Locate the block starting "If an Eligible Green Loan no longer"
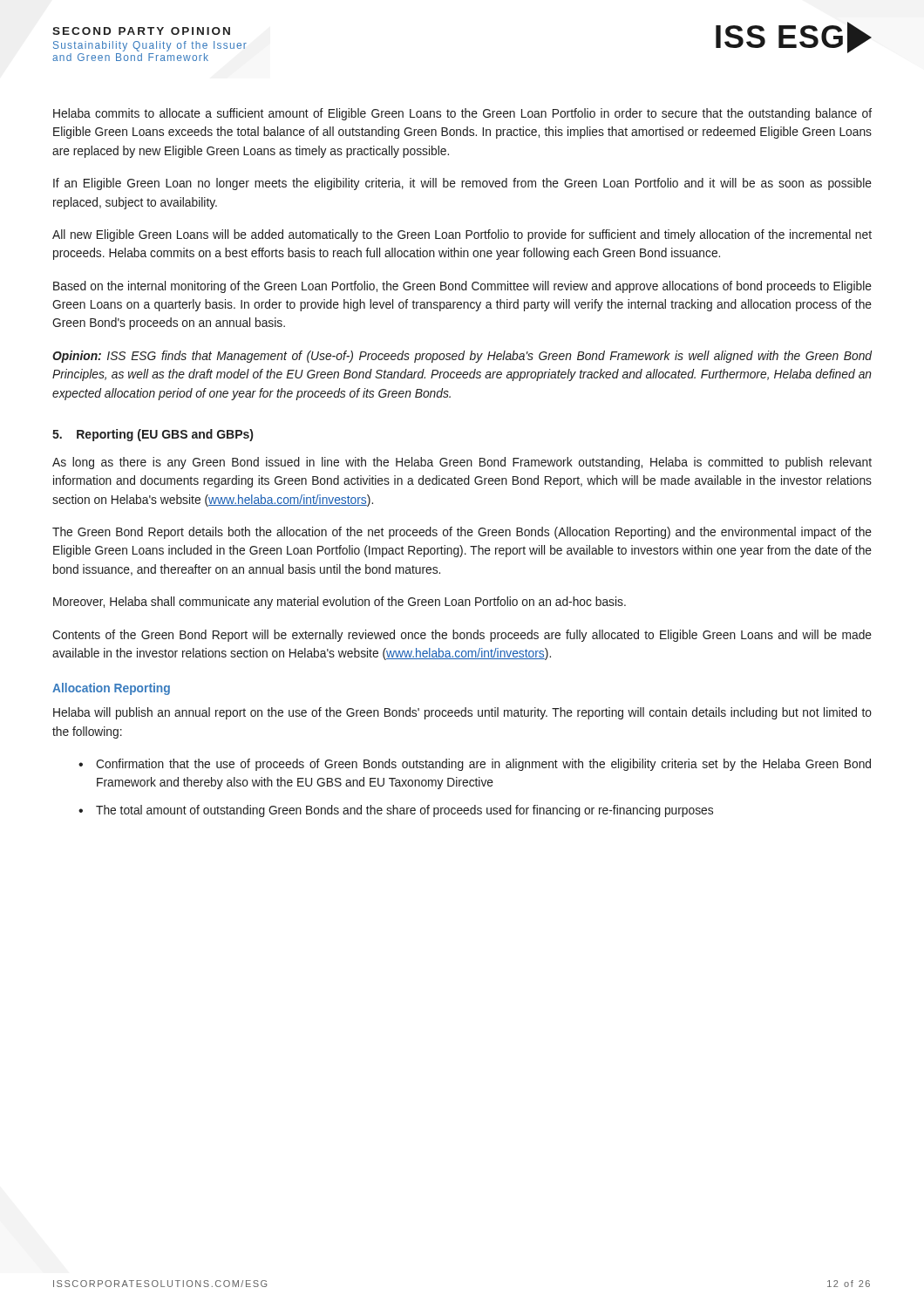The width and height of the screenshot is (924, 1308). (462, 193)
